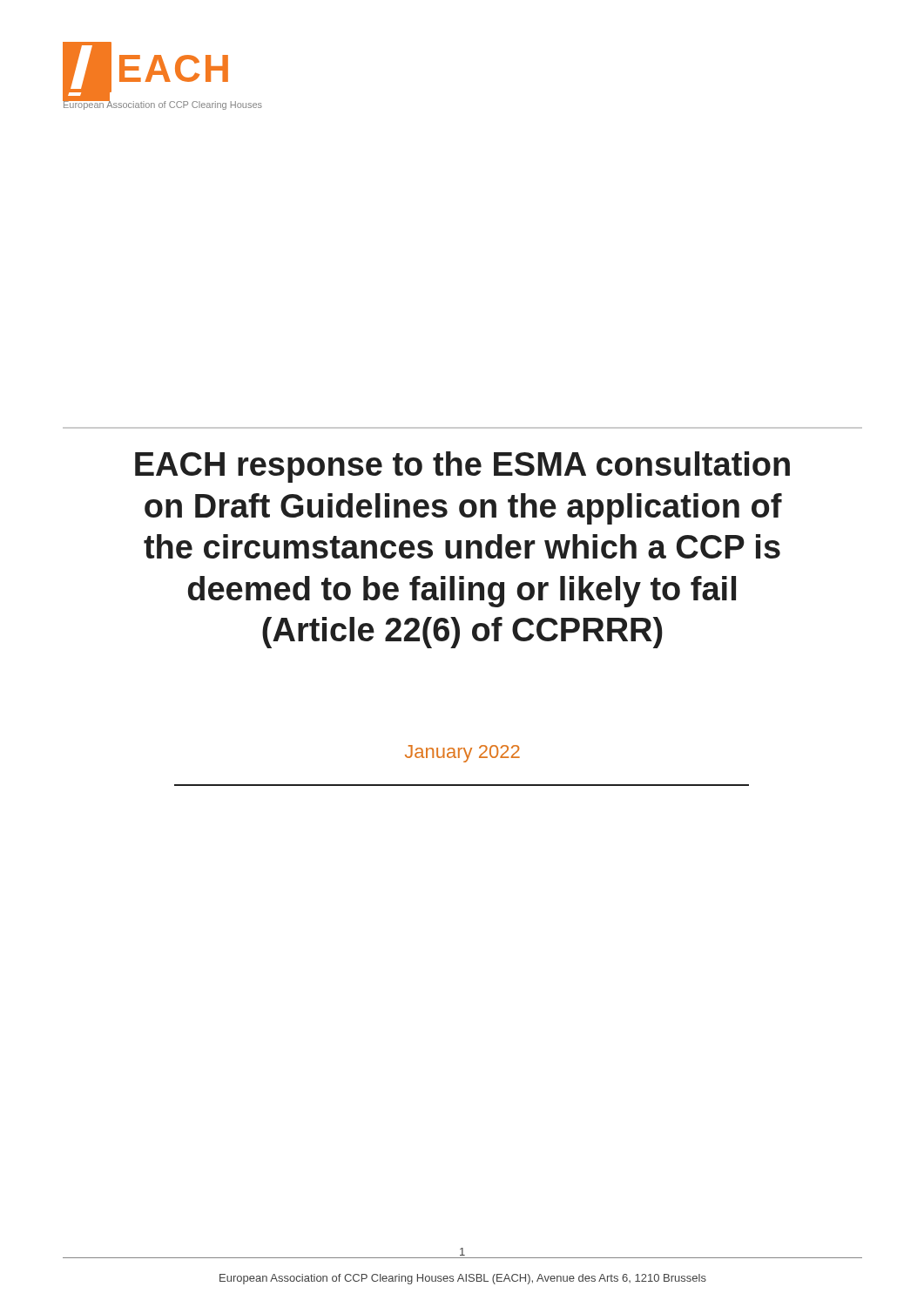The image size is (924, 1307).
Task: Select the logo
Action: 167,83
